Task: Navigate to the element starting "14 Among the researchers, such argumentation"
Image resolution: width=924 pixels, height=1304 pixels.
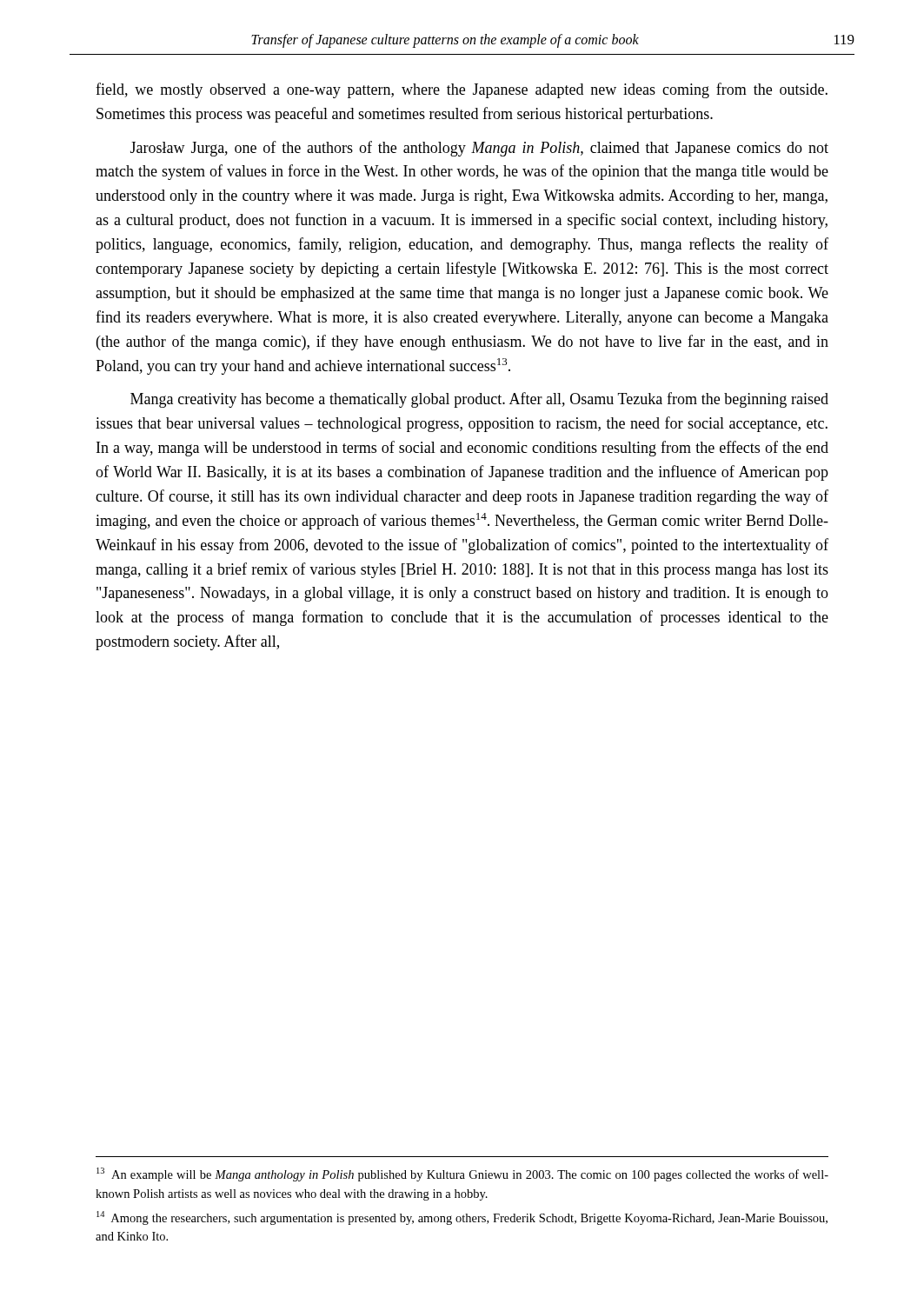Action: point(462,1226)
